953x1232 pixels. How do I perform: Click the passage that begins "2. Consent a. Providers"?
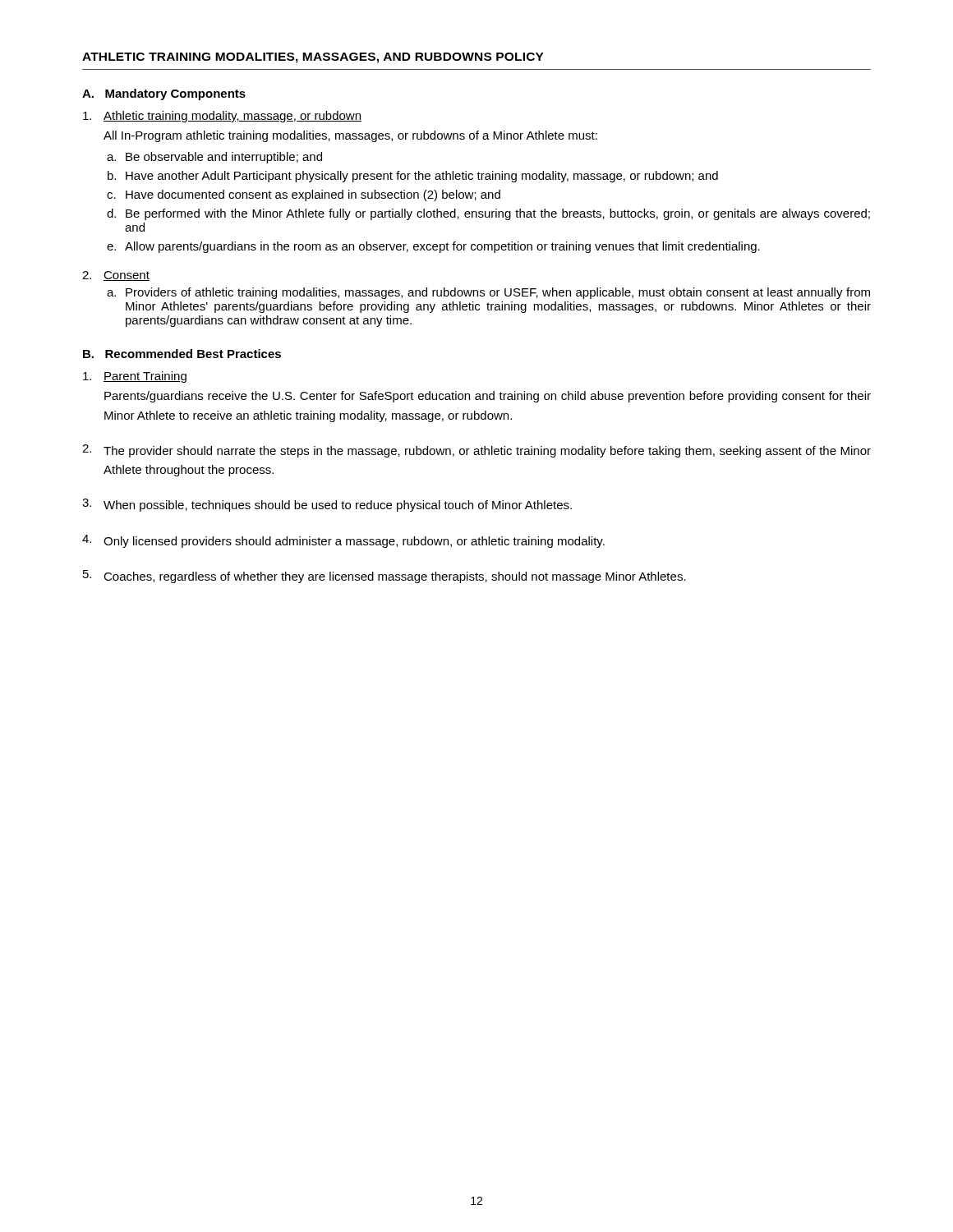click(476, 298)
